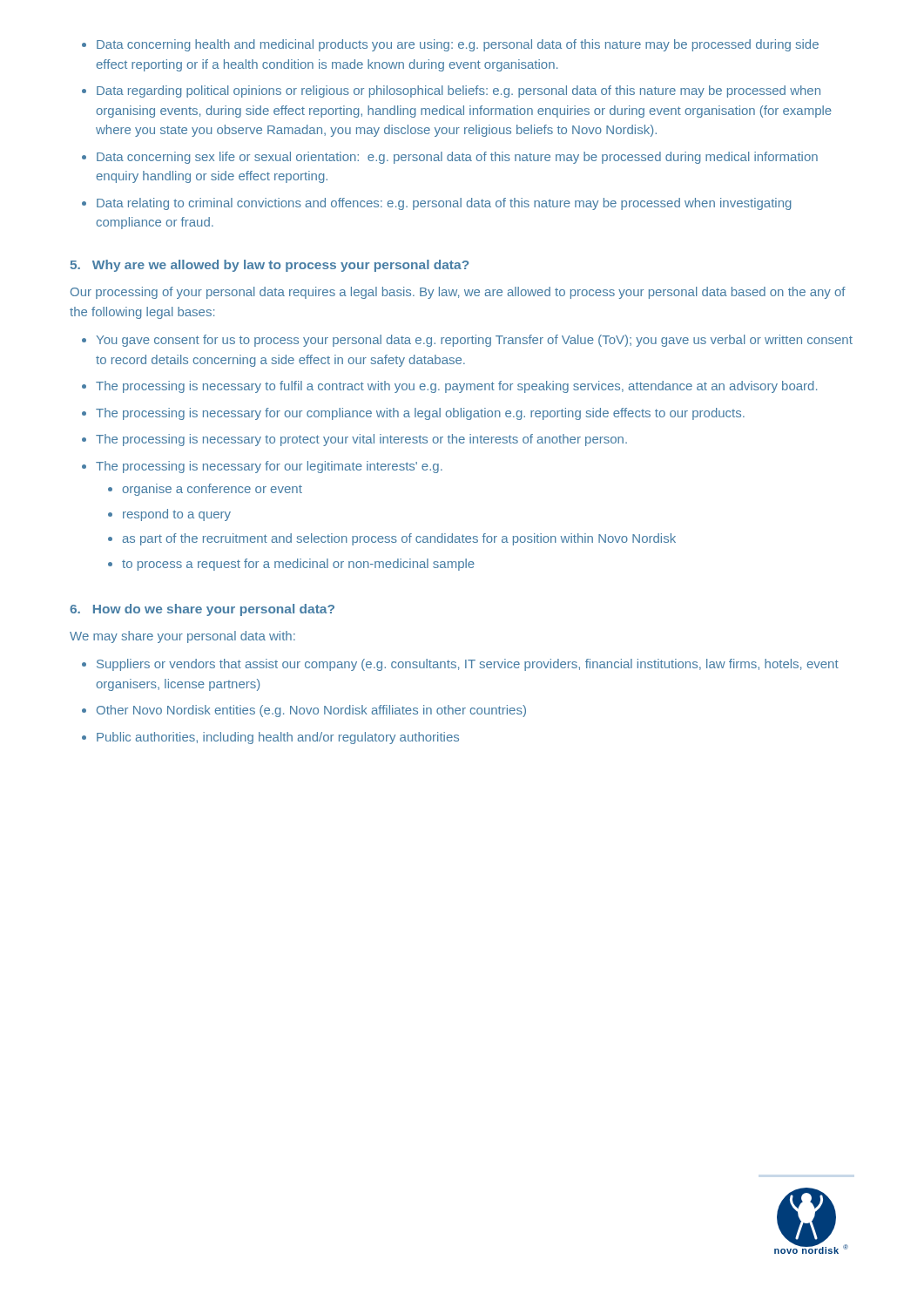Find the text block starting "Public authorities, including health and/or regulatory"
The height and width of the screenshot is (1307, 924).
462,737
